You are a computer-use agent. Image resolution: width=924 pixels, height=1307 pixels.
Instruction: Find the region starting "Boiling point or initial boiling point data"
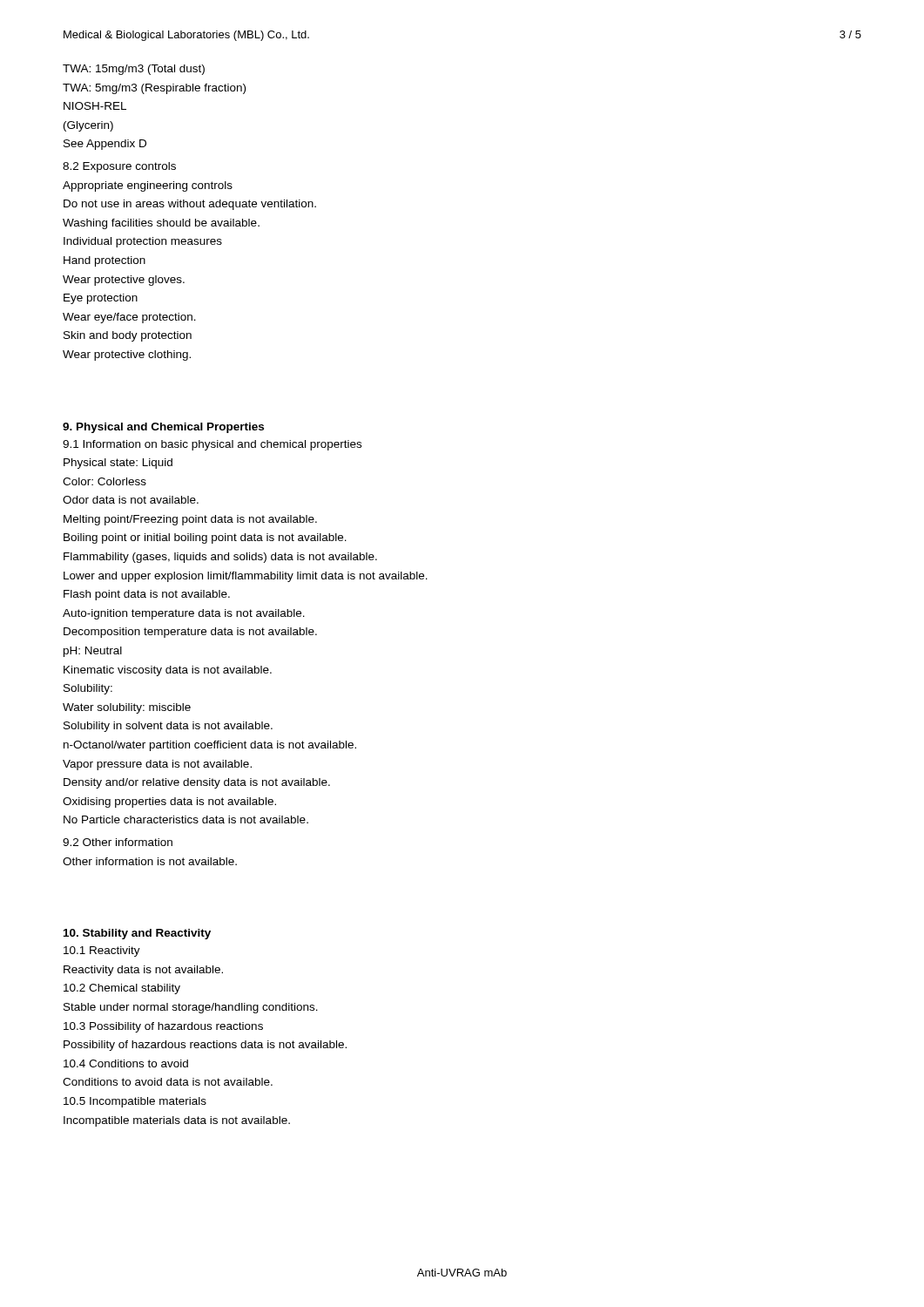[x=205, y=538]
